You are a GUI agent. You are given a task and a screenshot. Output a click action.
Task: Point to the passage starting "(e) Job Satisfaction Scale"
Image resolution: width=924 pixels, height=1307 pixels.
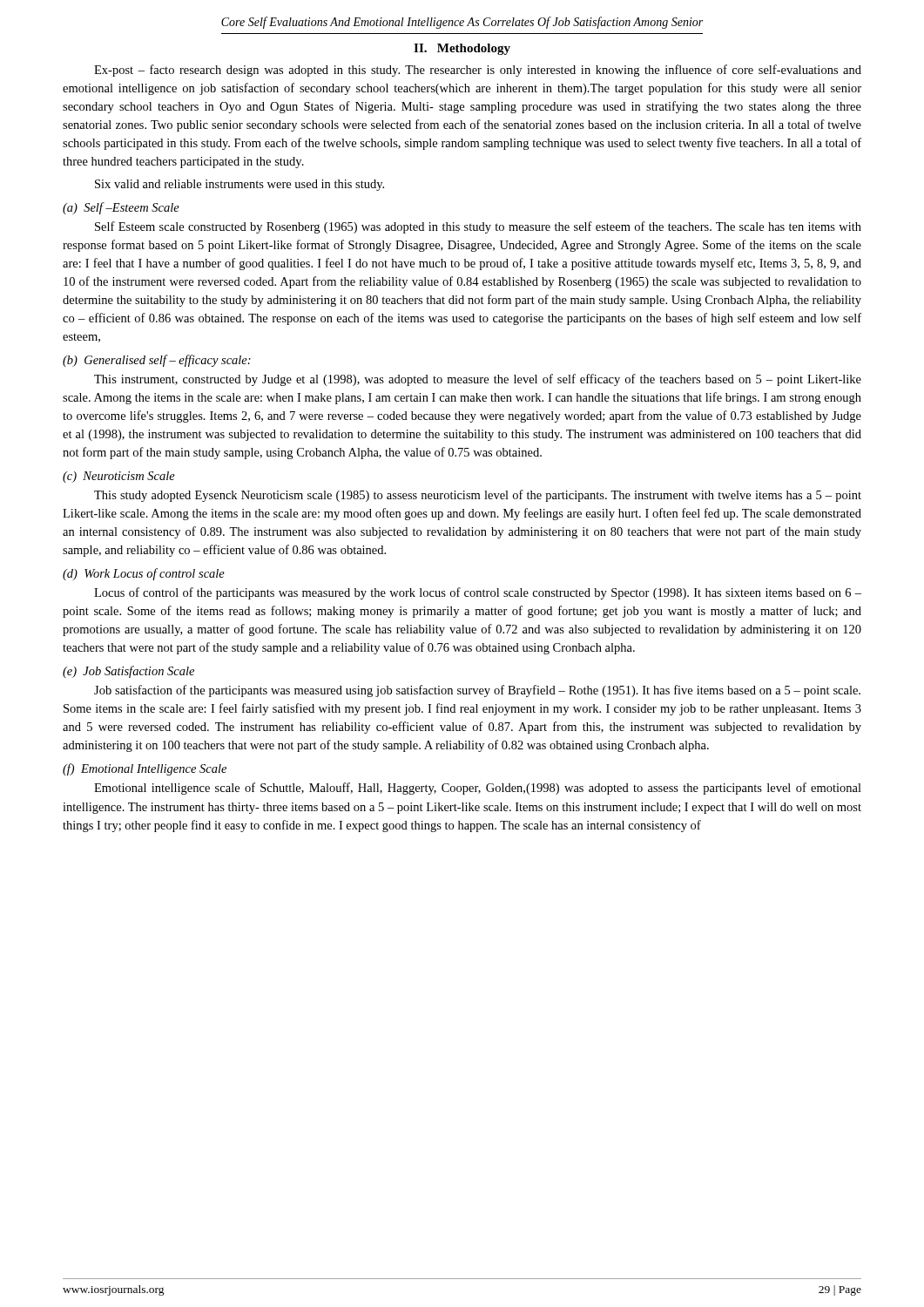tap(129, 671)
